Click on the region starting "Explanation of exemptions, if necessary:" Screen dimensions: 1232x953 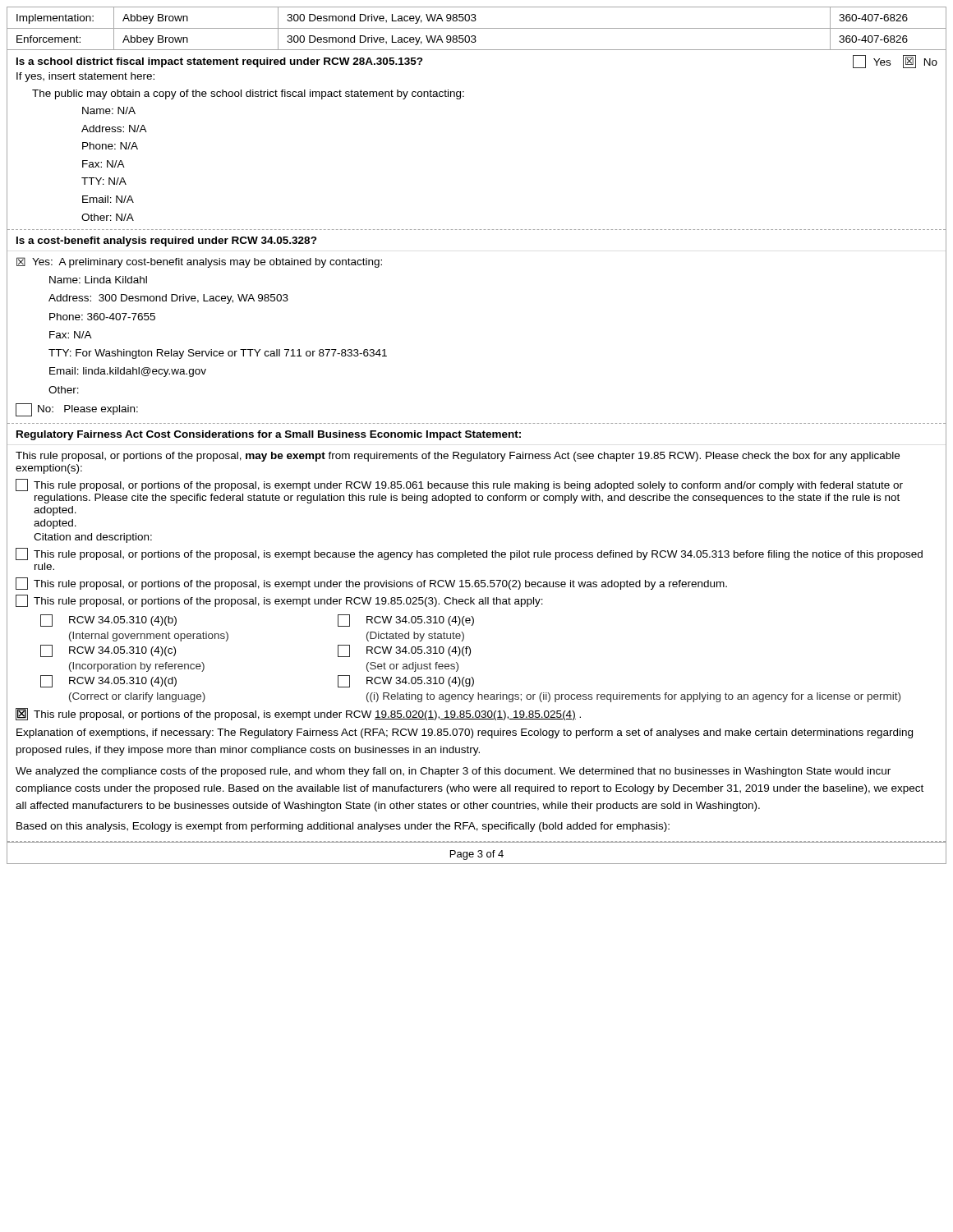476,780
